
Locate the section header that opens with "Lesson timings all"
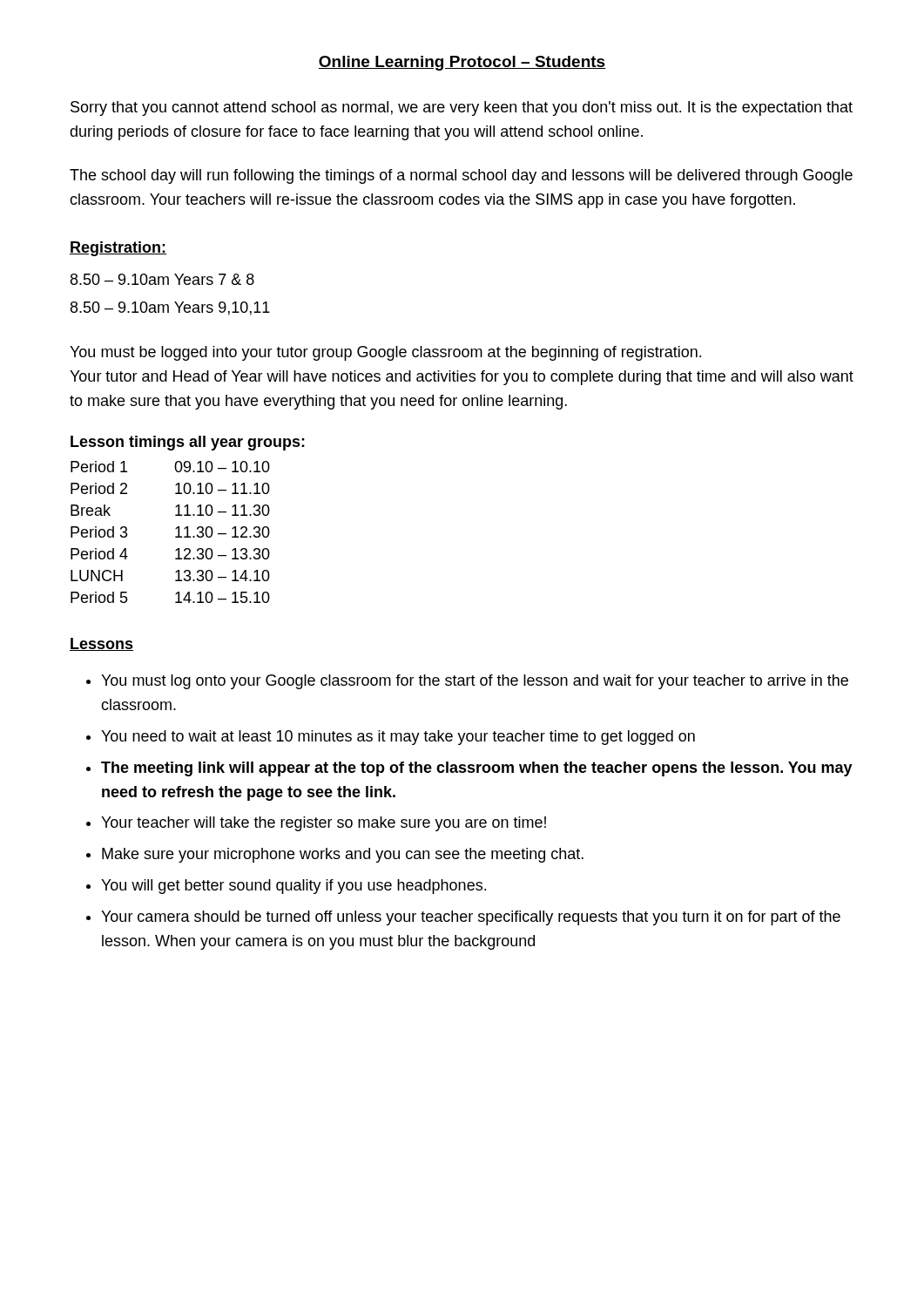[188, 442]
